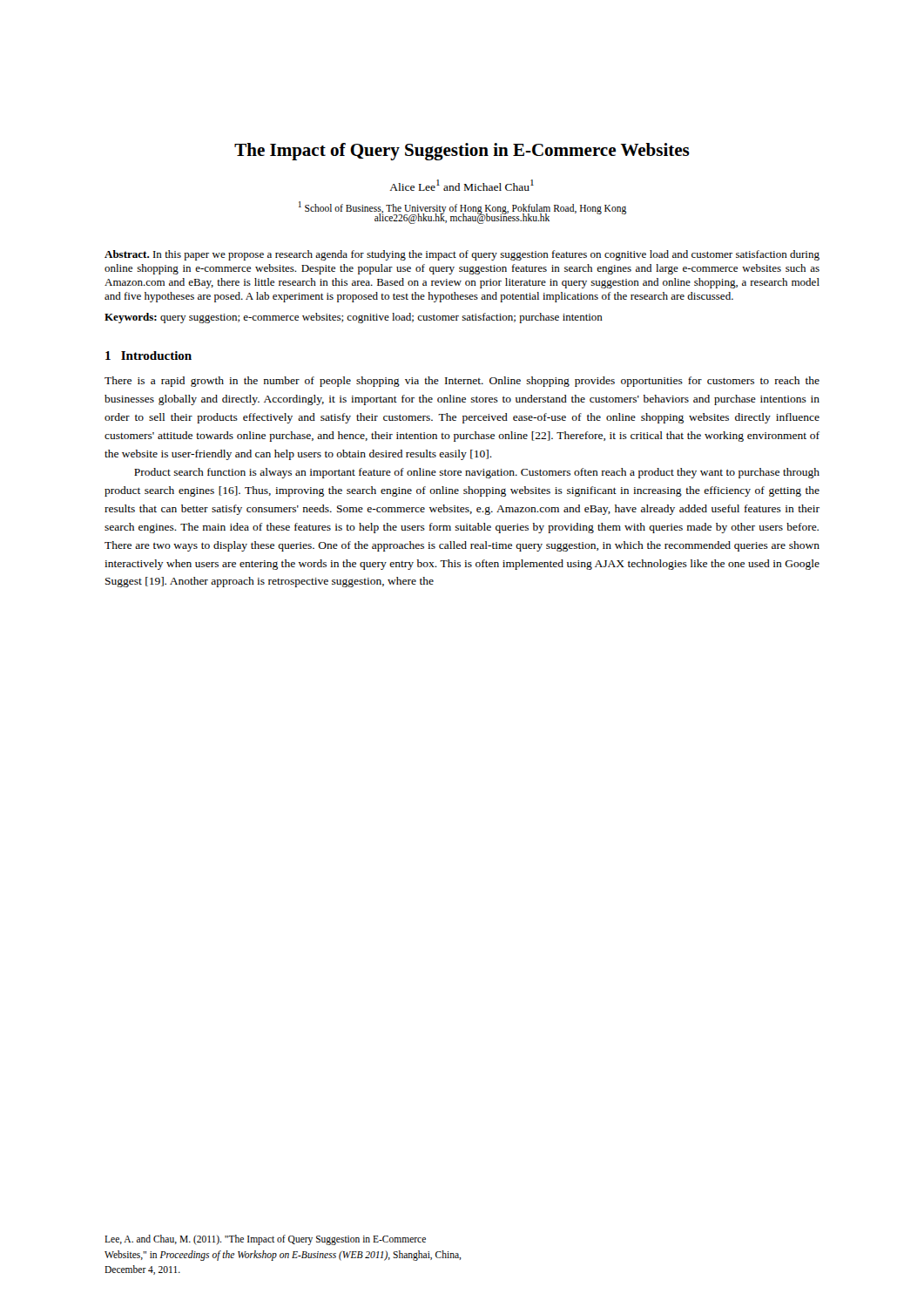Locate the block of text that opens with "1 School of Business, The University of Hong"
Screen dimensions: 1307x924
pyautogui.click(x=462, y=211)
